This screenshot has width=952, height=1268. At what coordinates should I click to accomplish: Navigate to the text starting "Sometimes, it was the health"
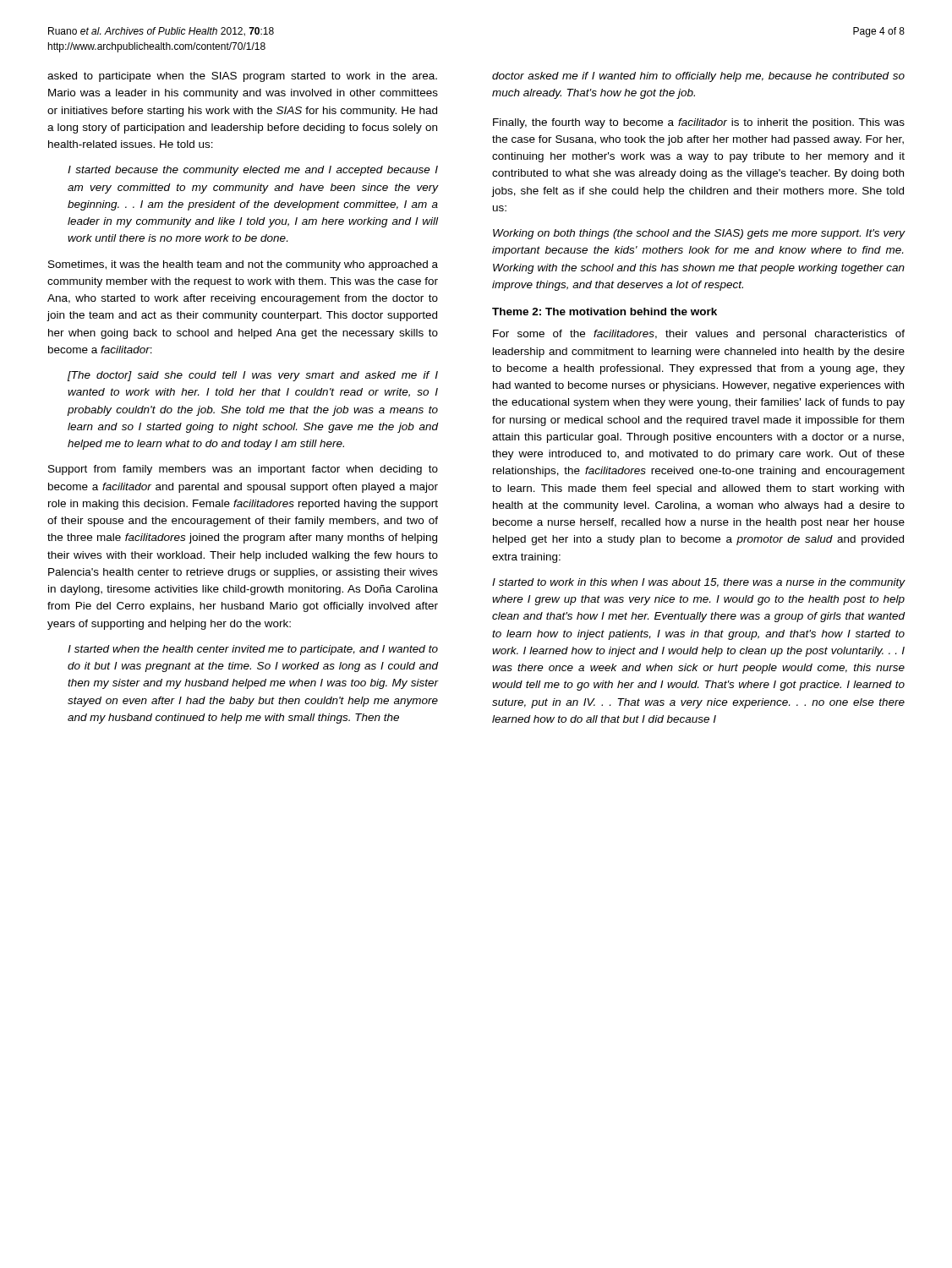[243, 307]
